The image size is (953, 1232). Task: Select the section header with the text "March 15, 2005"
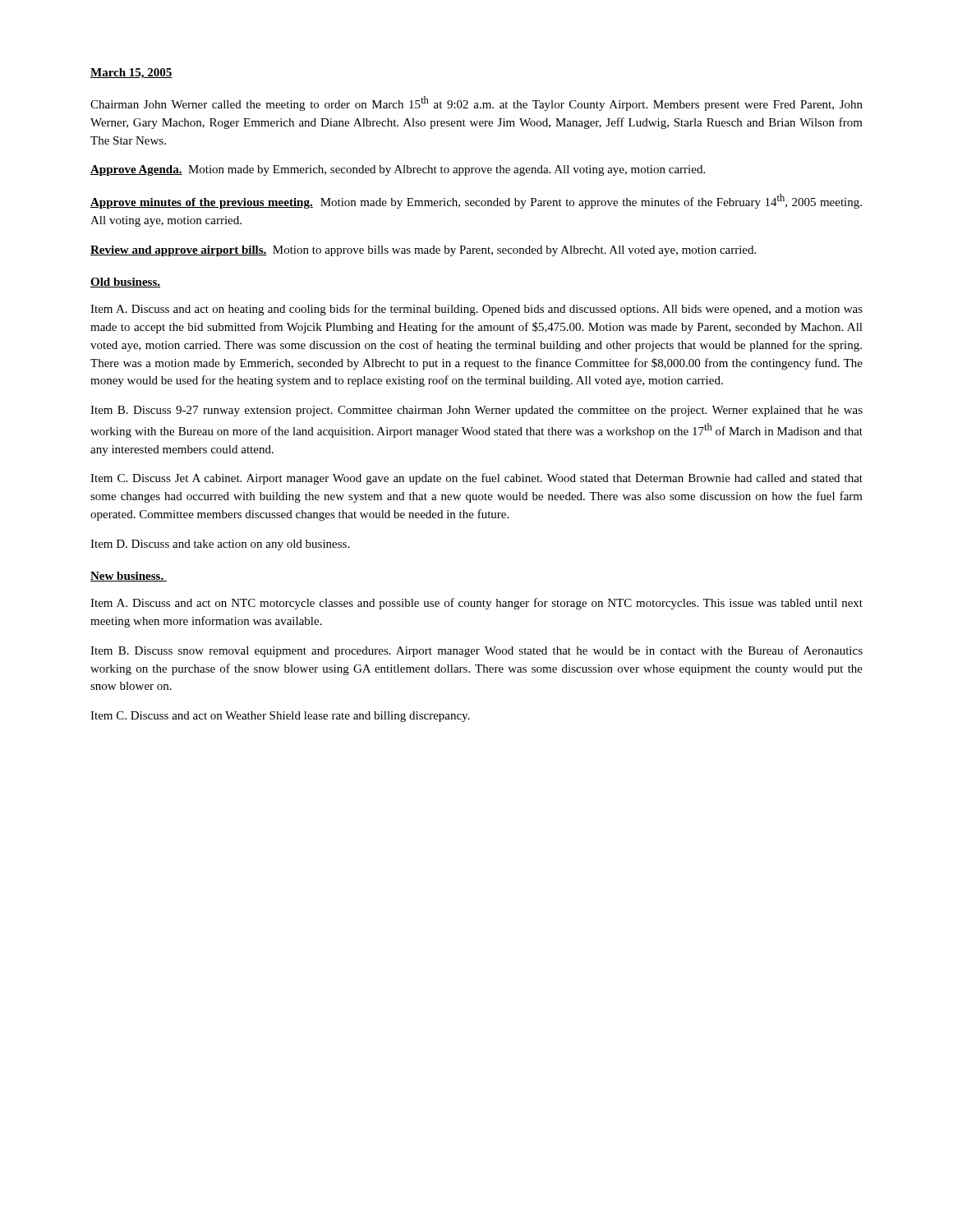point(131,72)
